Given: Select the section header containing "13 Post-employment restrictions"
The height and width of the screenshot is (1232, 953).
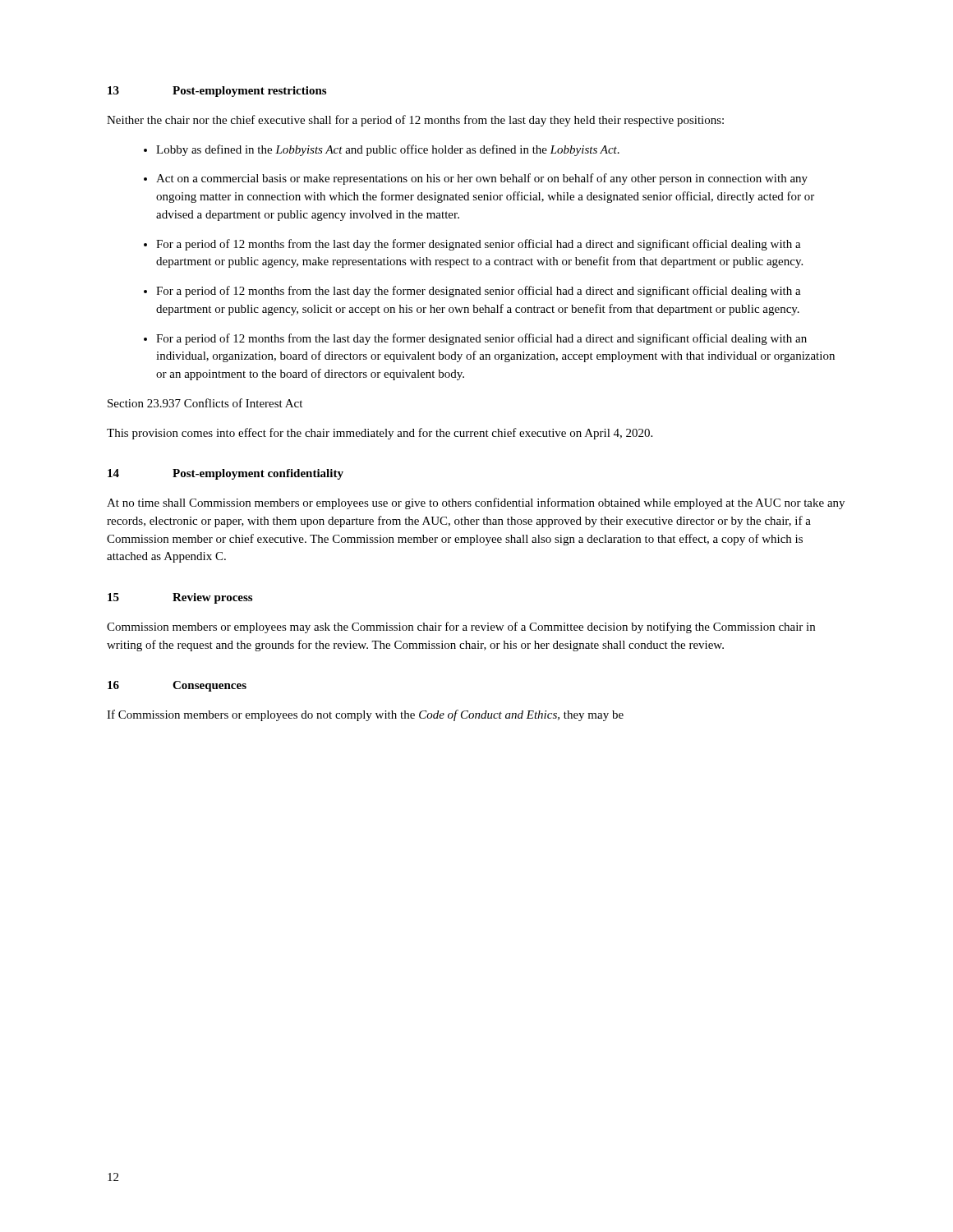Looking at the screenshot, I should pyautogui.click(x=217, y=91).
